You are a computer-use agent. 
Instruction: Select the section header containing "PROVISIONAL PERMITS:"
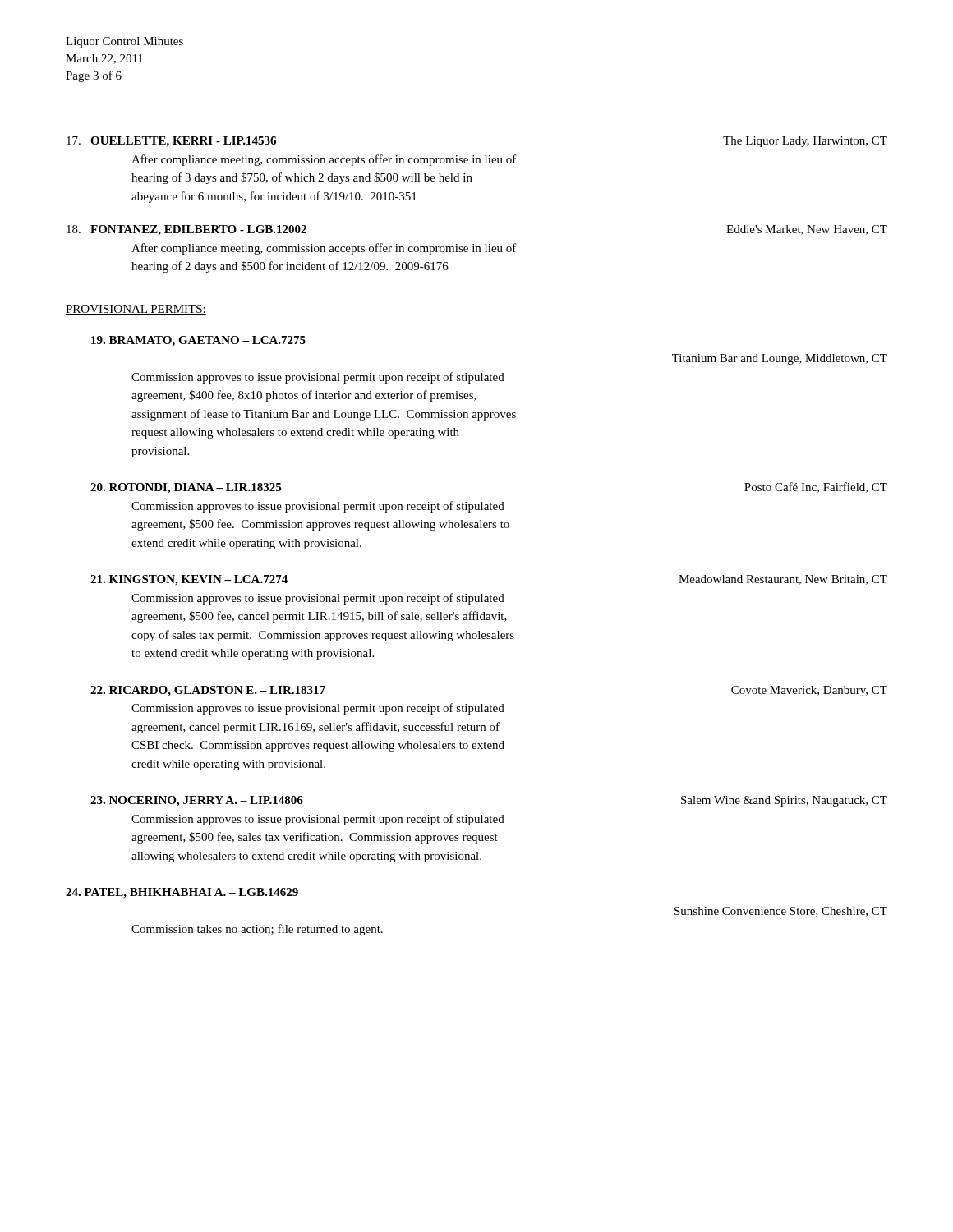pyautogui.click(x=136, y=308)
